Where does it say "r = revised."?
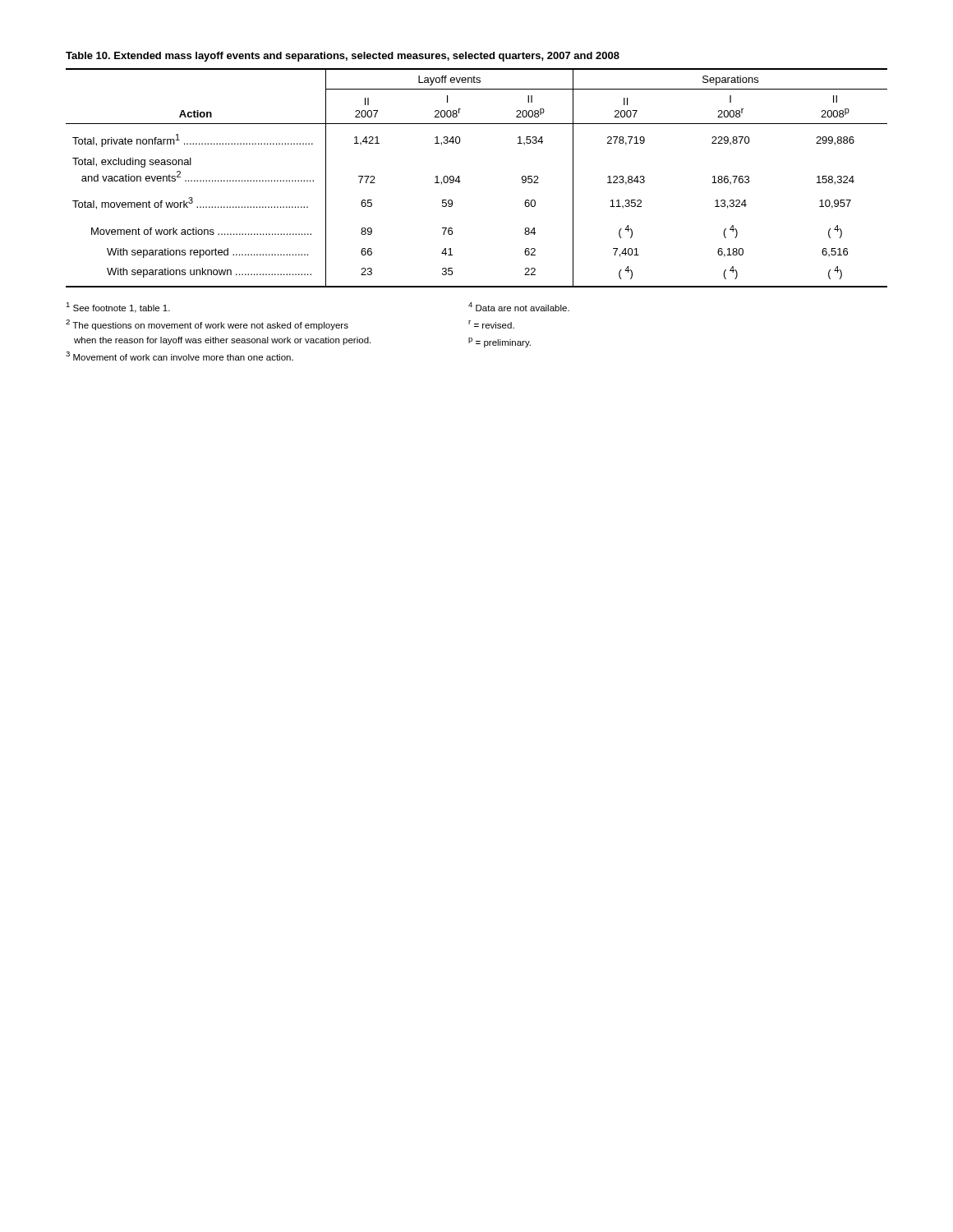Viewport: 953px width, 1232px height. coord(492,324)
